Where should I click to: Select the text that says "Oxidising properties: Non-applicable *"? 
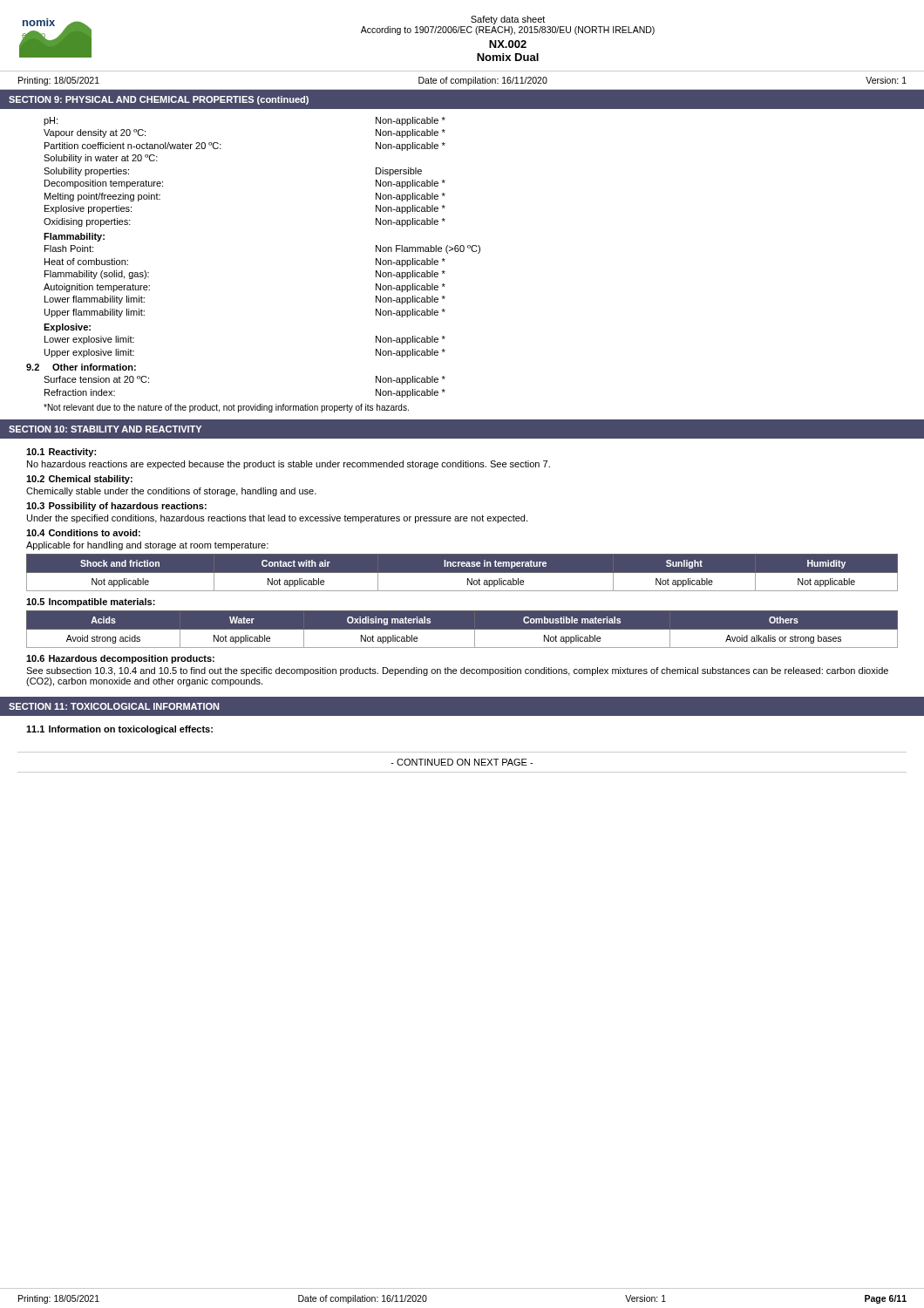tap(89, 221)
